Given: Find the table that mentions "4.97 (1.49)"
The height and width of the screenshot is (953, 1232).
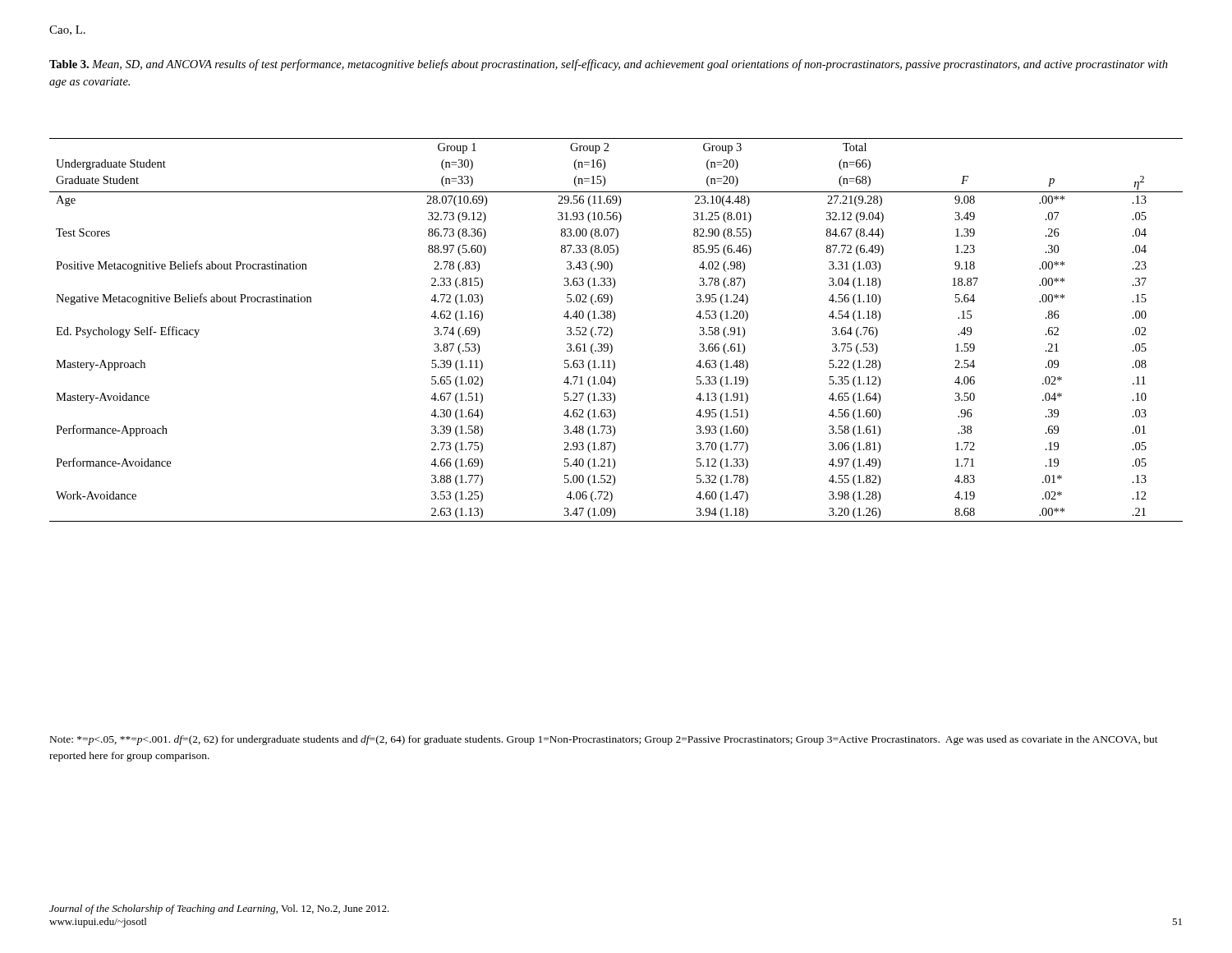Looking at the screenshot, I should 616,330.
